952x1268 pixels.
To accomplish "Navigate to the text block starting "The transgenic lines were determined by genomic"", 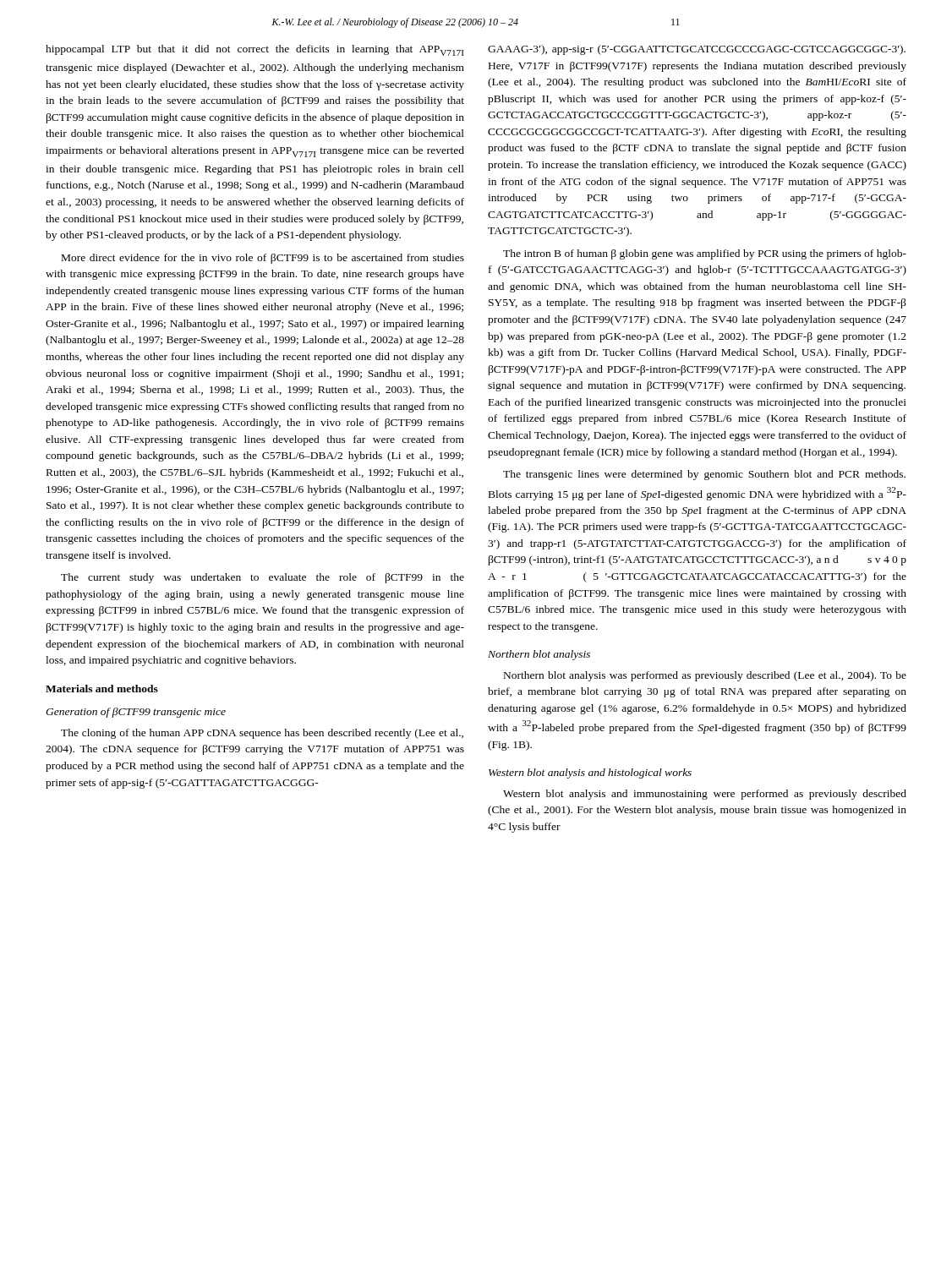I will [697, 550].
